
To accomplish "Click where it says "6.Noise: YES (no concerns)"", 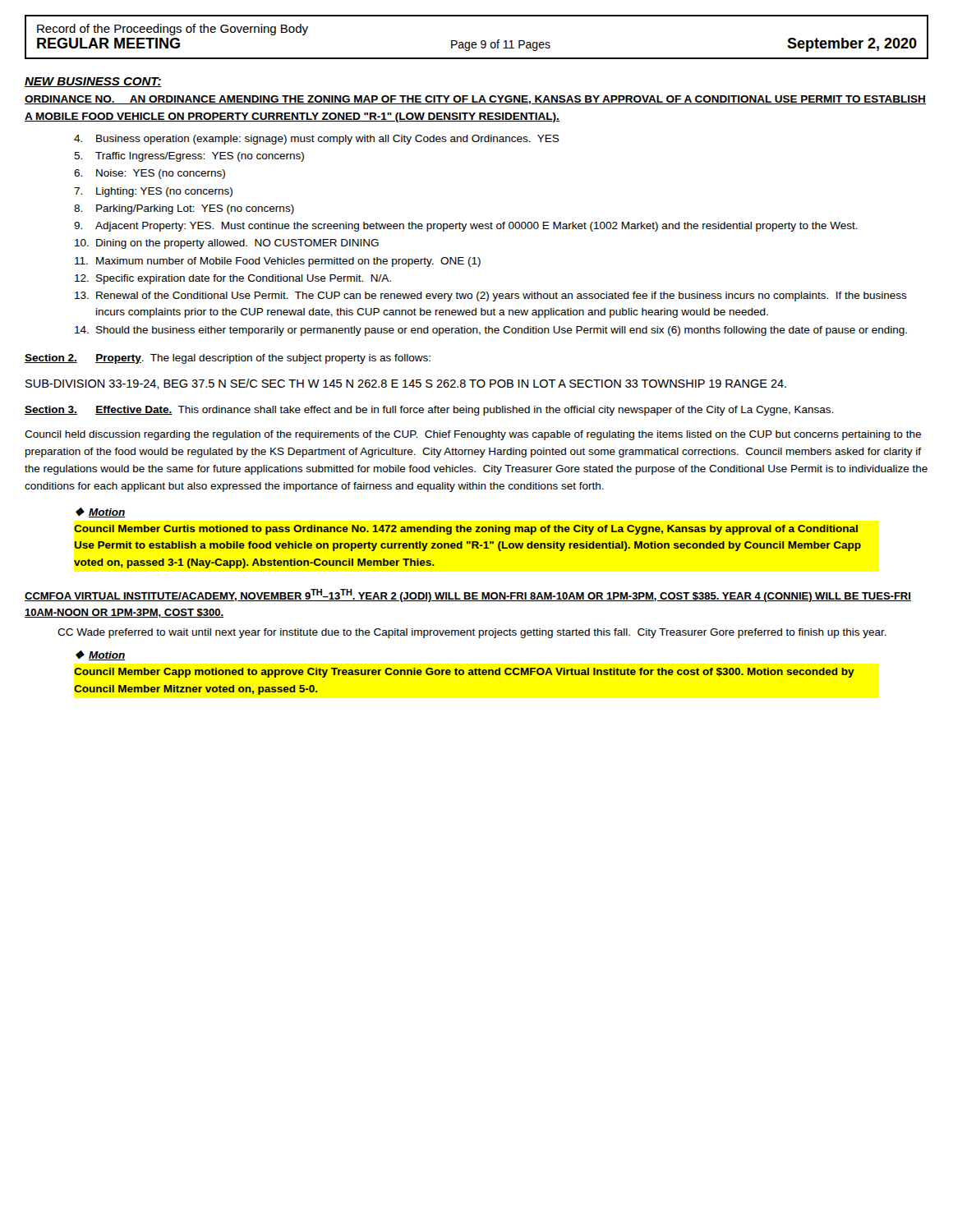I will click(x=150, y=174).
